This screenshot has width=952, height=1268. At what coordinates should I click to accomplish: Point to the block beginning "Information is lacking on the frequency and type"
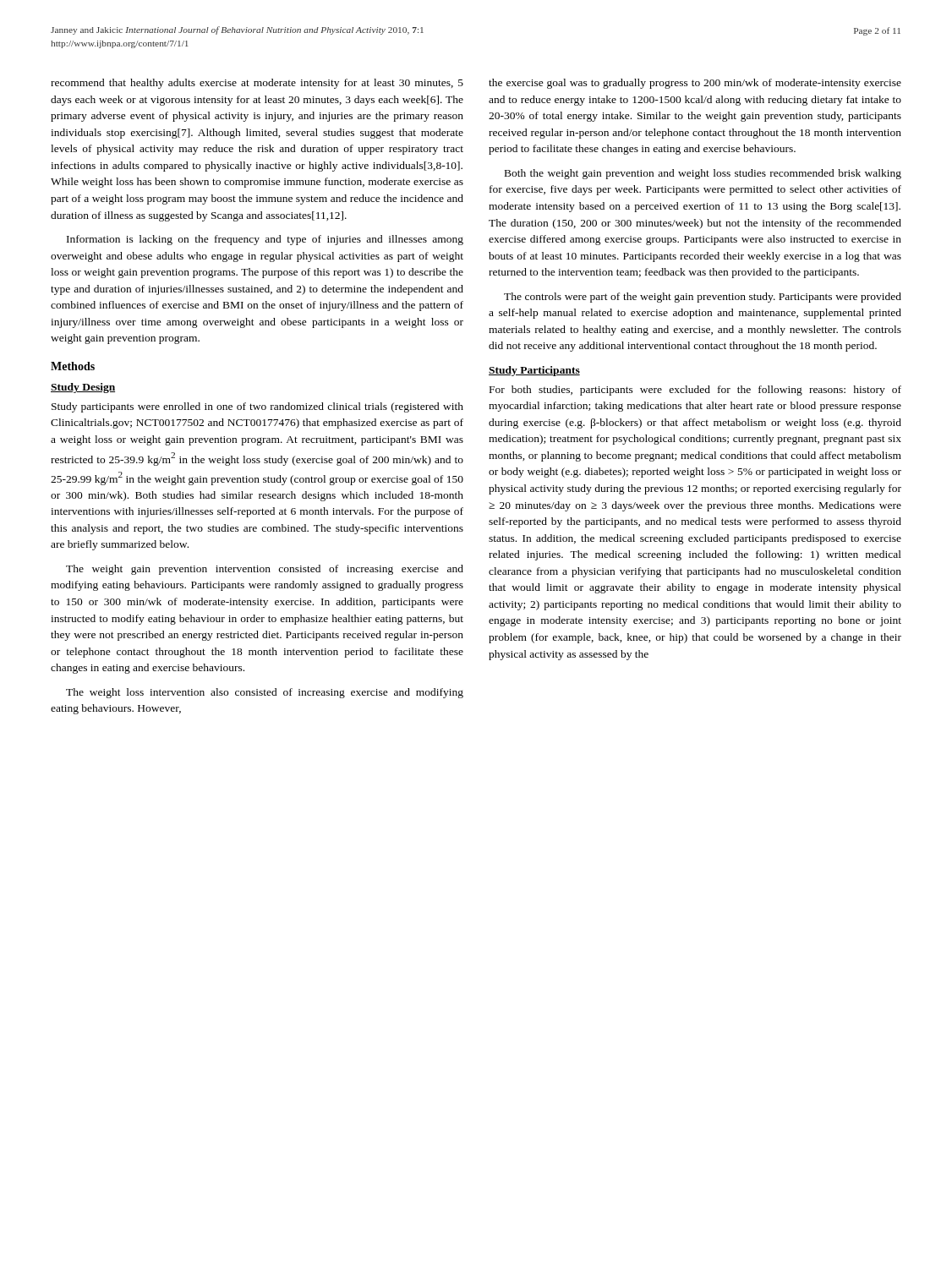pos(257,289)
